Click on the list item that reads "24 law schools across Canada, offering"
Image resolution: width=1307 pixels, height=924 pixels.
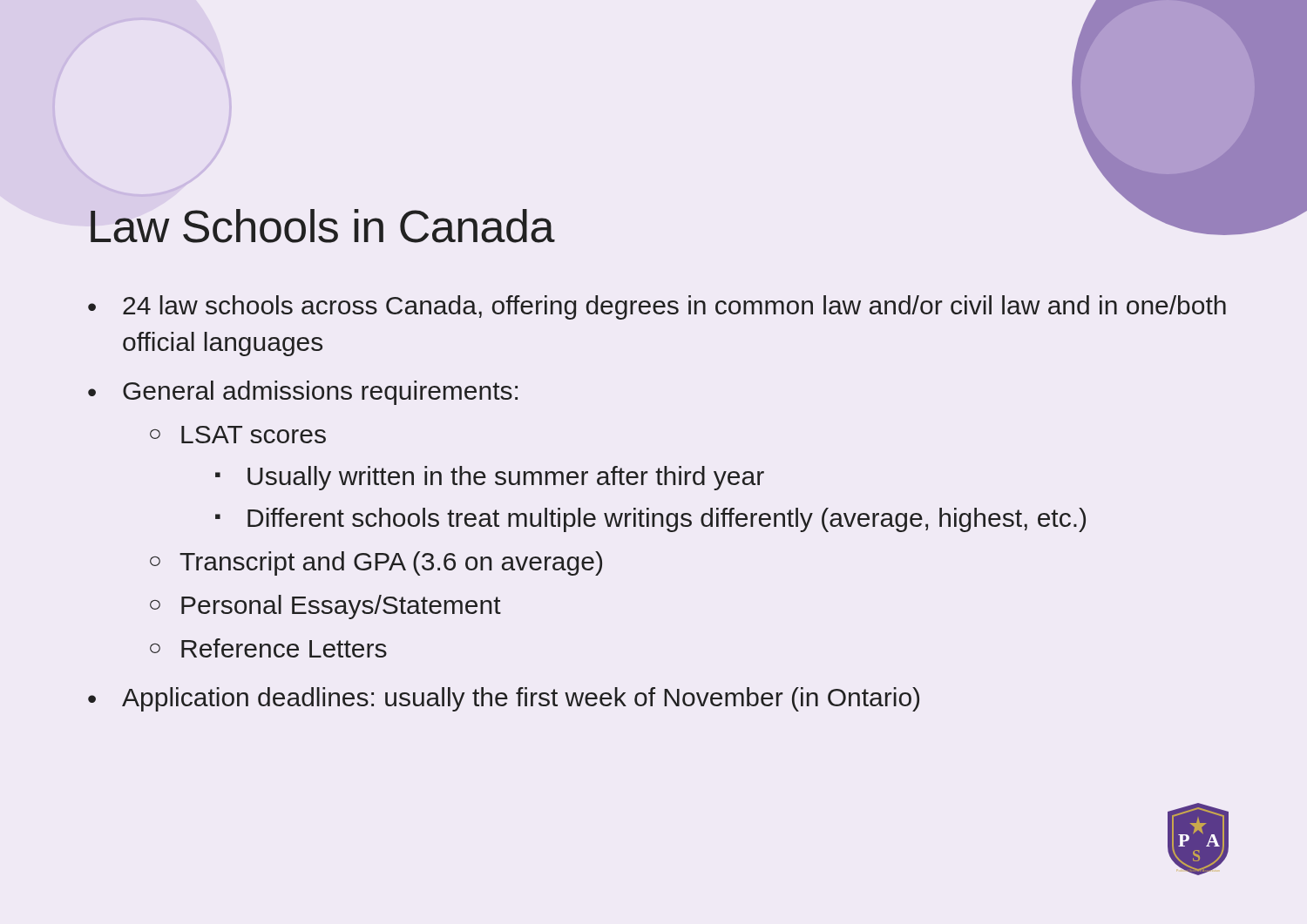[675, 324]
